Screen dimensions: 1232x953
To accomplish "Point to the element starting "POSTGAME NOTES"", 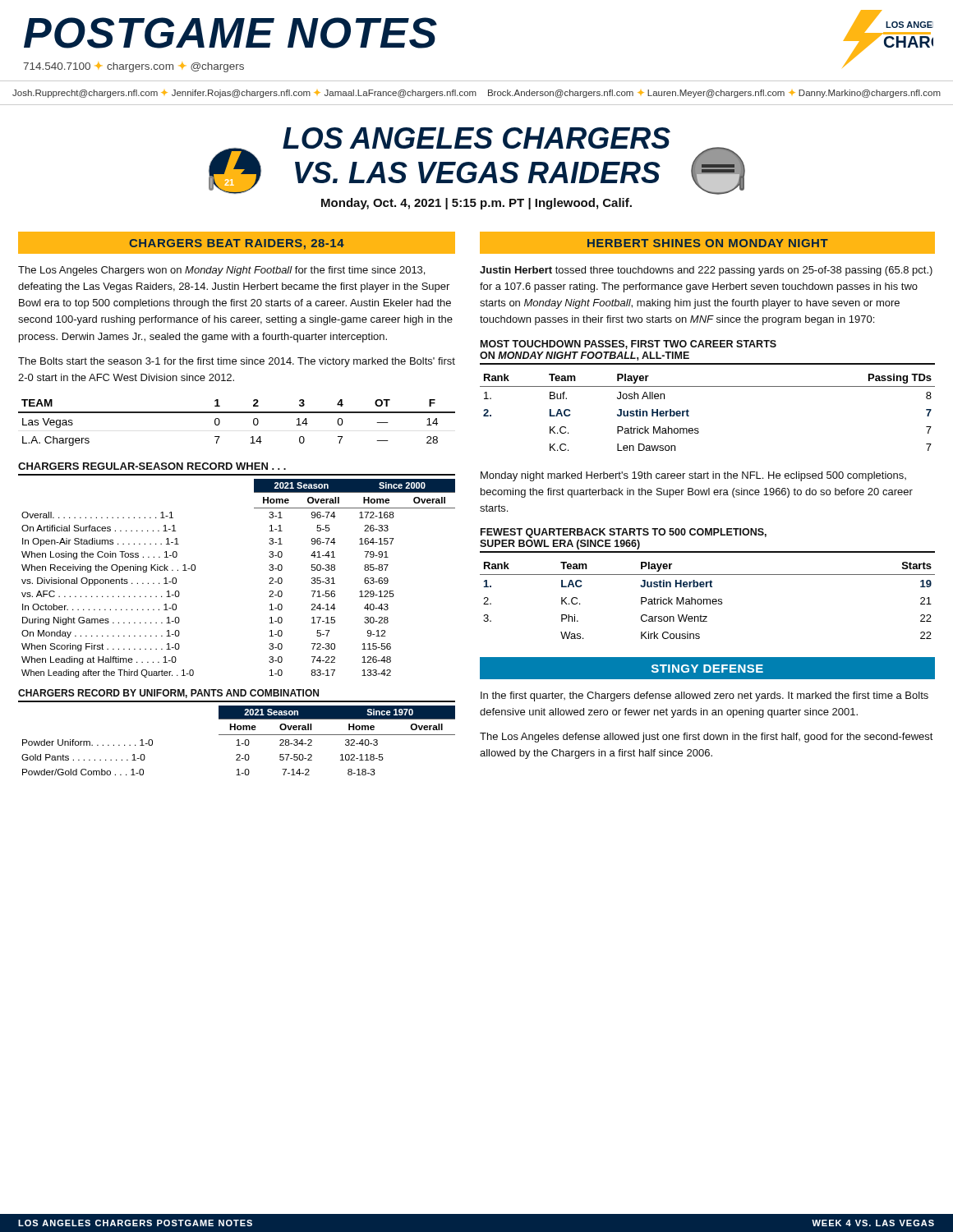I will tap(230, 33).
